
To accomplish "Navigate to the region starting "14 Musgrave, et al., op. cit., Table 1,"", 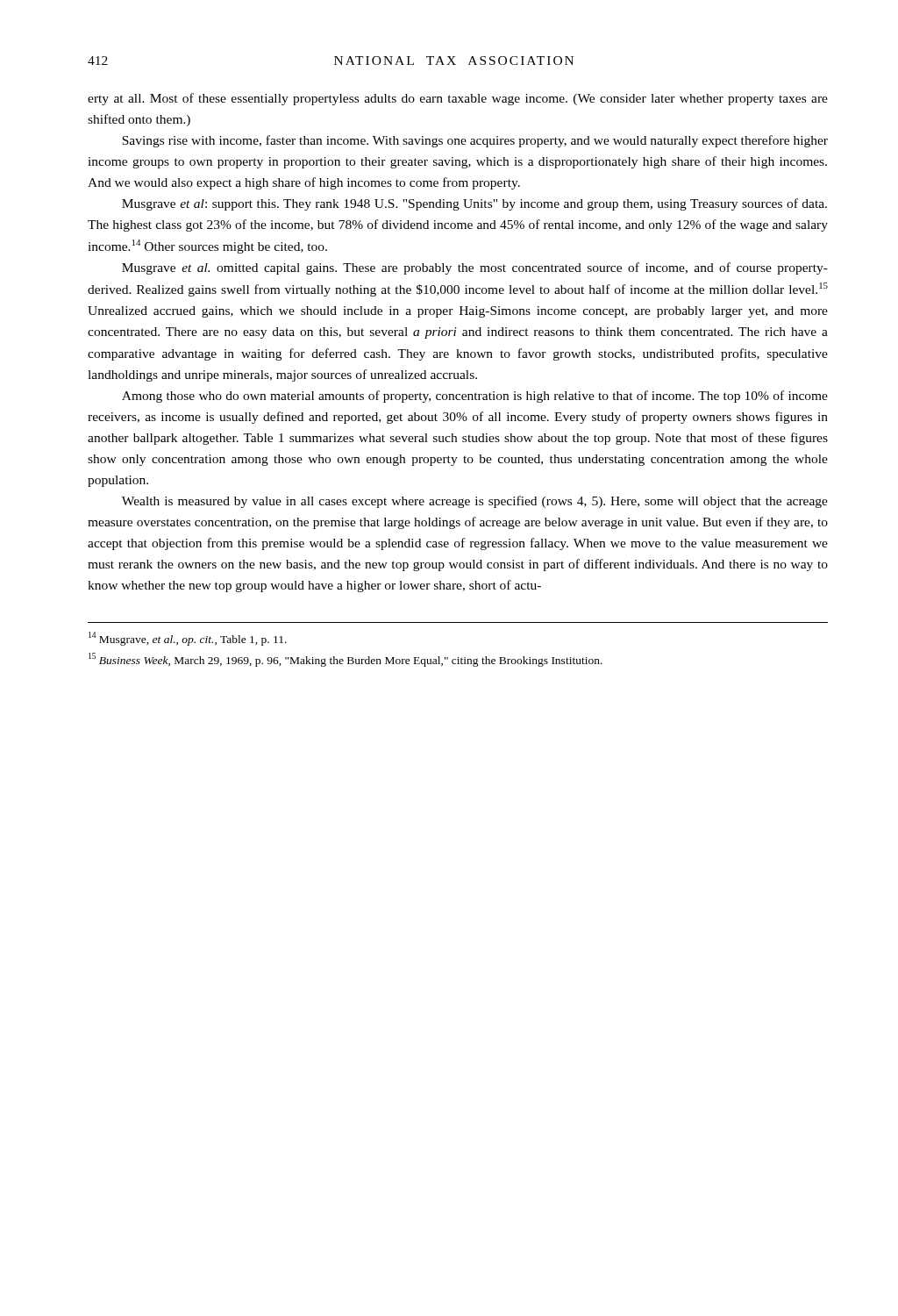I will point(187,638).
